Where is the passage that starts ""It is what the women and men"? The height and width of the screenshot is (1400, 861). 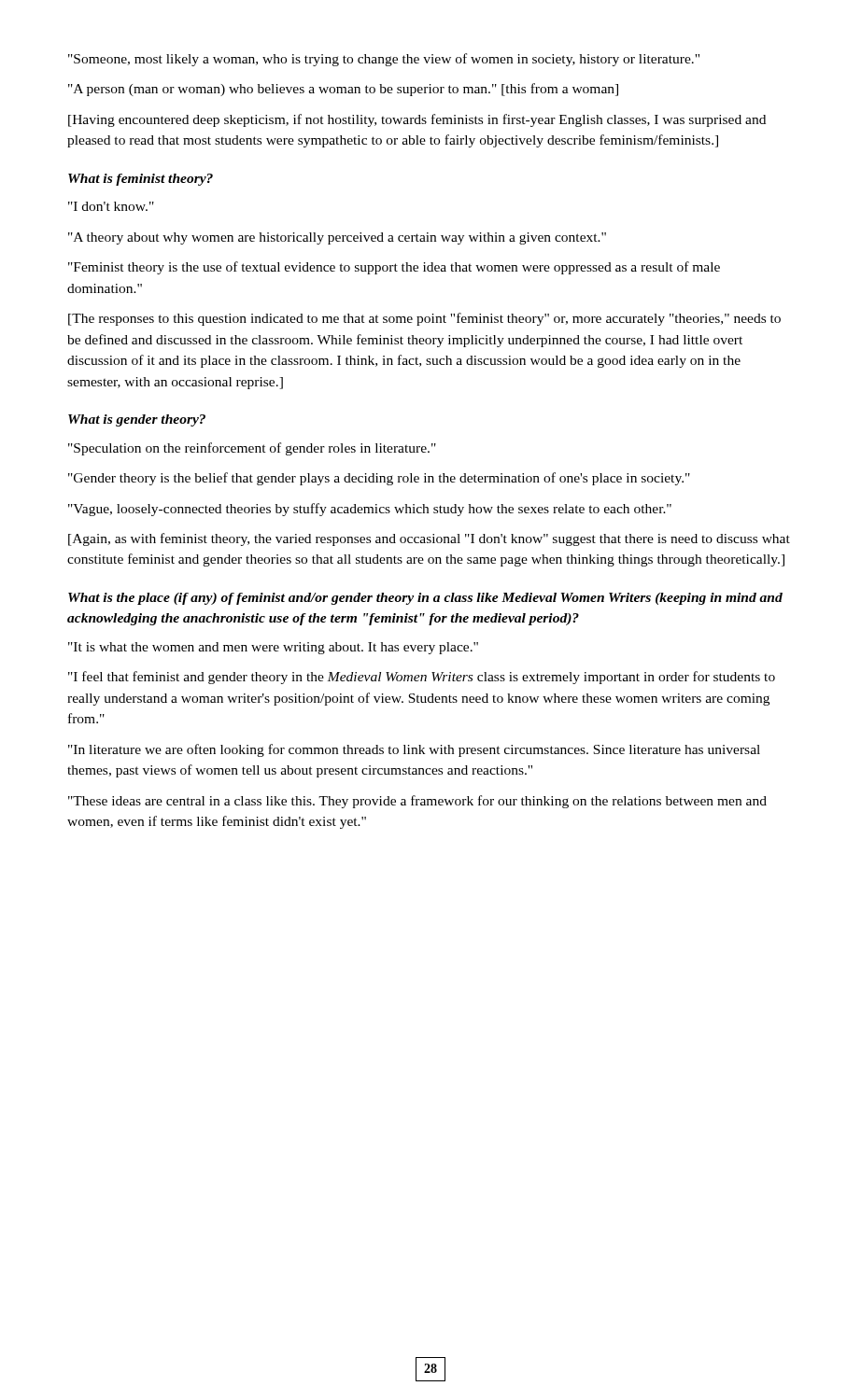430,647
